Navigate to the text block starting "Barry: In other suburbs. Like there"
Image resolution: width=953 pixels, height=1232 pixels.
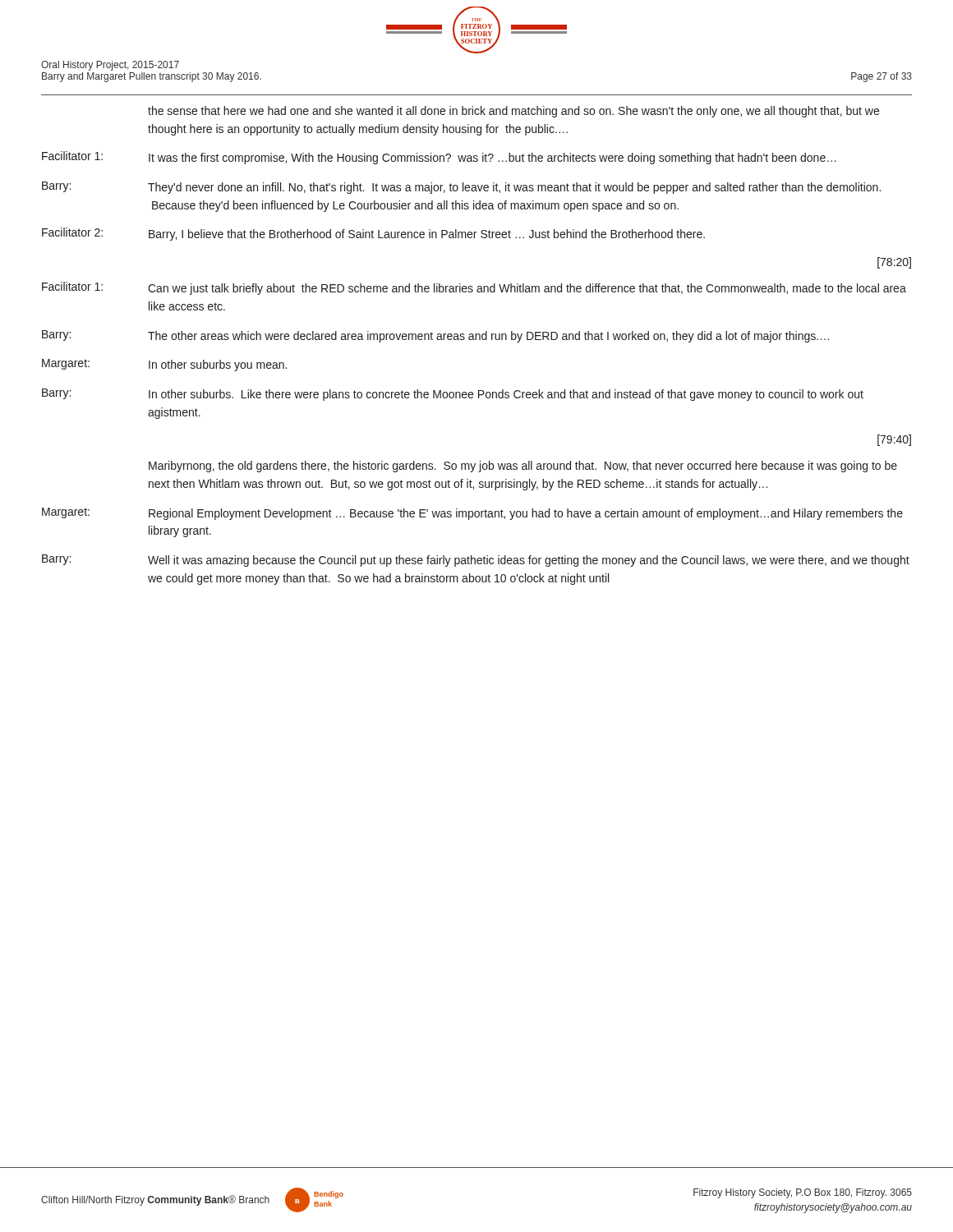point(476,404)
